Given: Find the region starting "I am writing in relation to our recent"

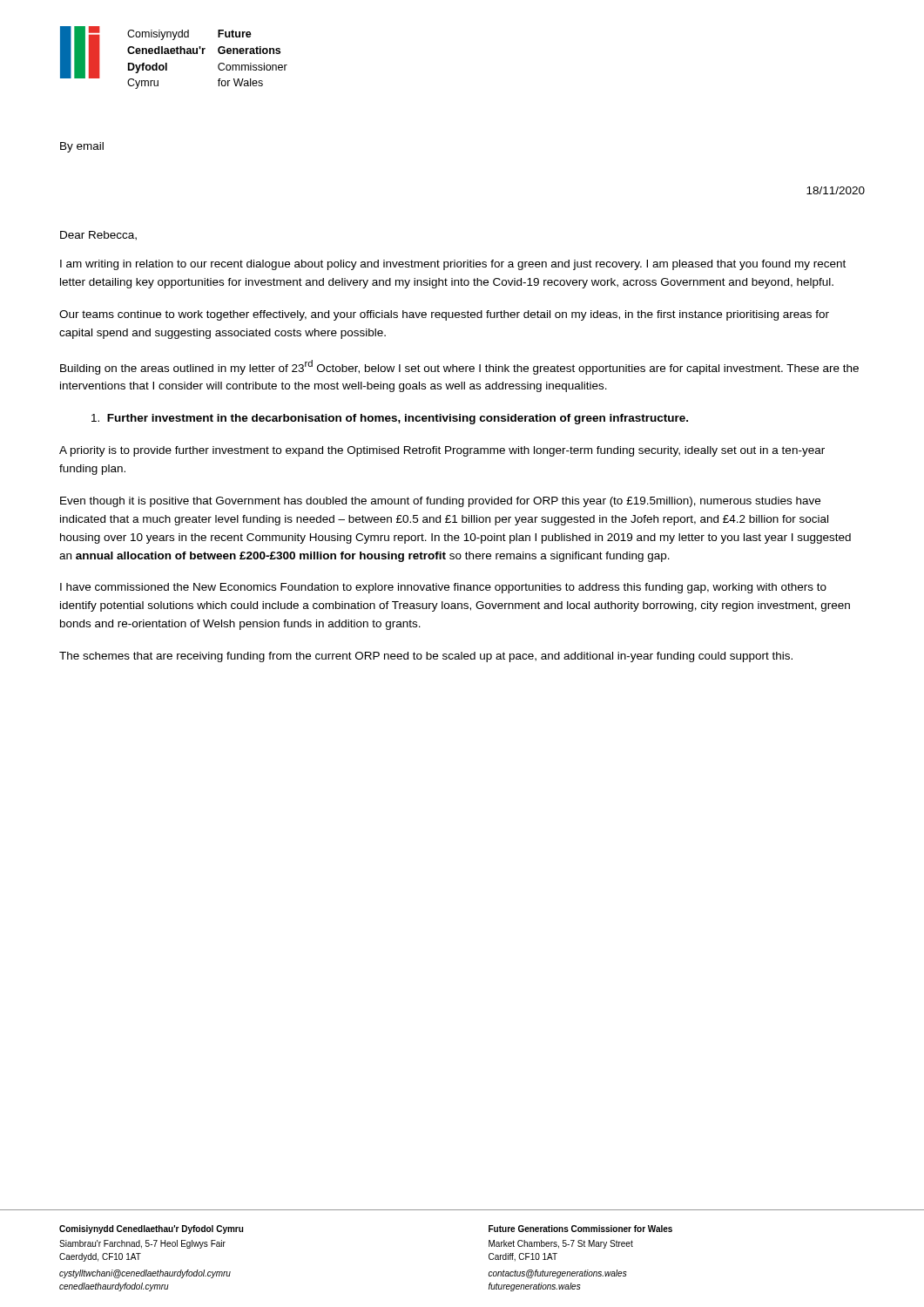Looking at the screenshot, I should coord(453,273).
